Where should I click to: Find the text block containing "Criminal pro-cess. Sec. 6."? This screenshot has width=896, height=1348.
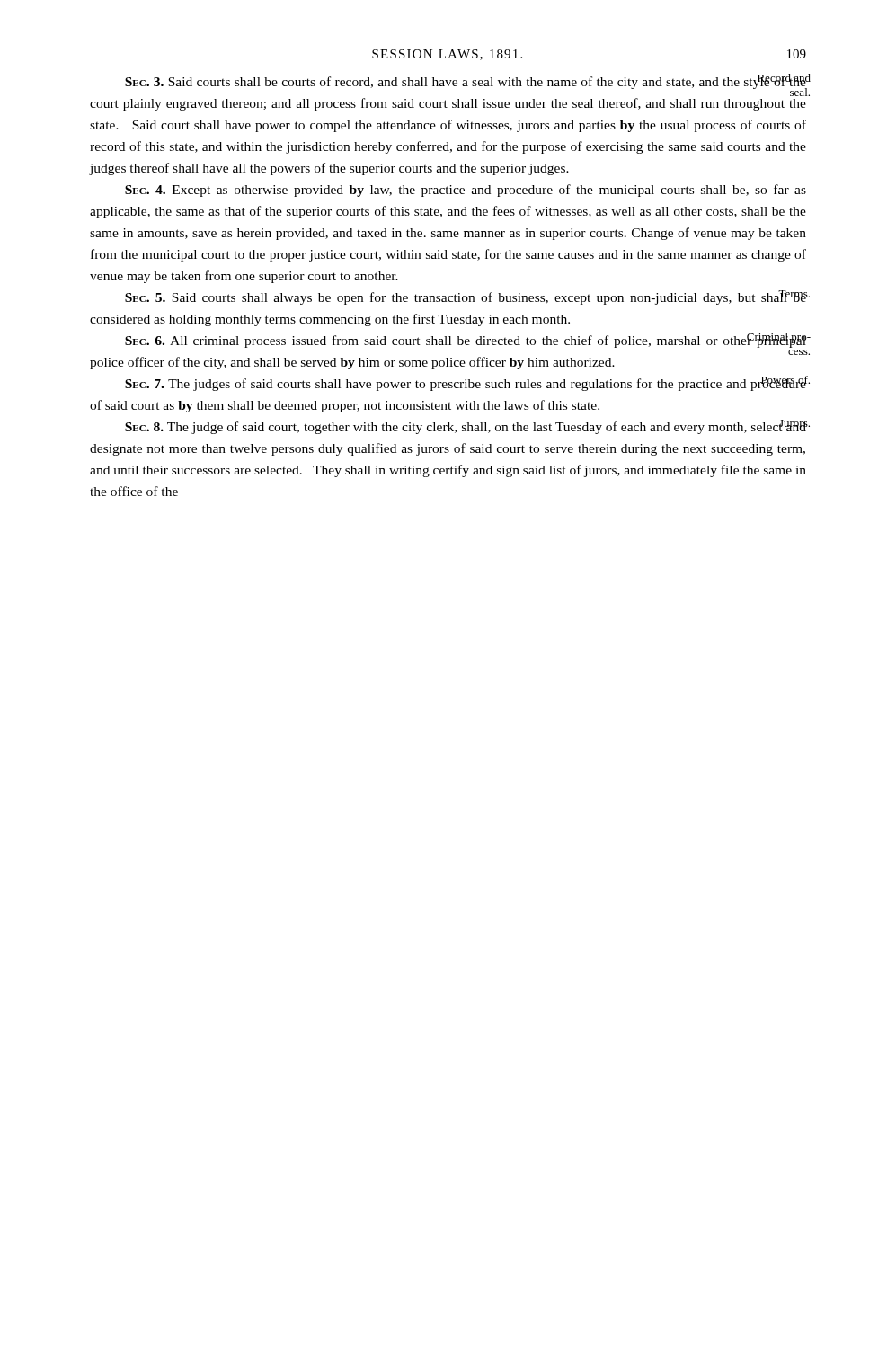[x=448, y=352]
